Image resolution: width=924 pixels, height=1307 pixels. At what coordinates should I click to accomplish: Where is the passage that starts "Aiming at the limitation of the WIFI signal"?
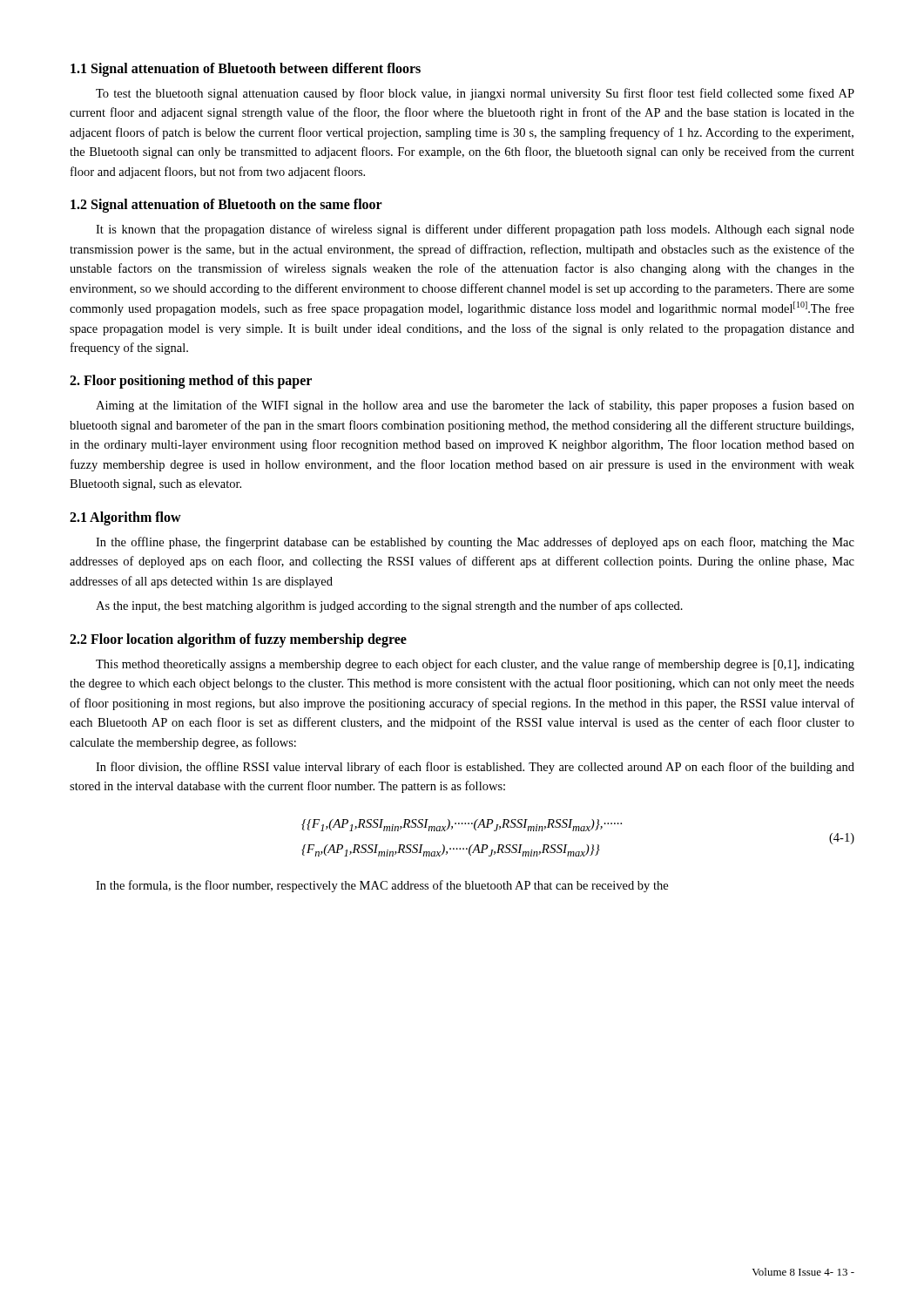coord(462,445)
